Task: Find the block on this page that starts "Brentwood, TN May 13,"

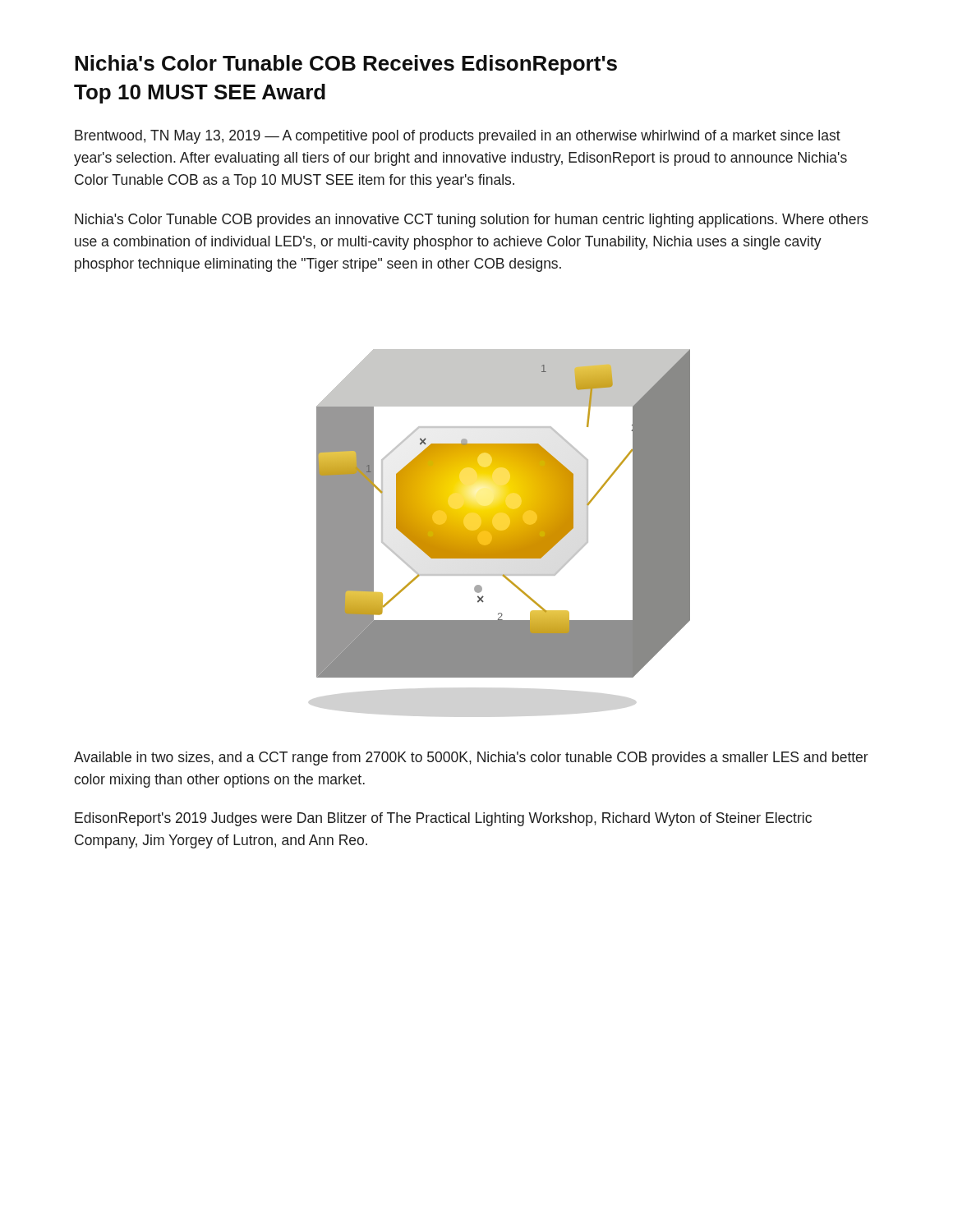Action: click(461, 158)
